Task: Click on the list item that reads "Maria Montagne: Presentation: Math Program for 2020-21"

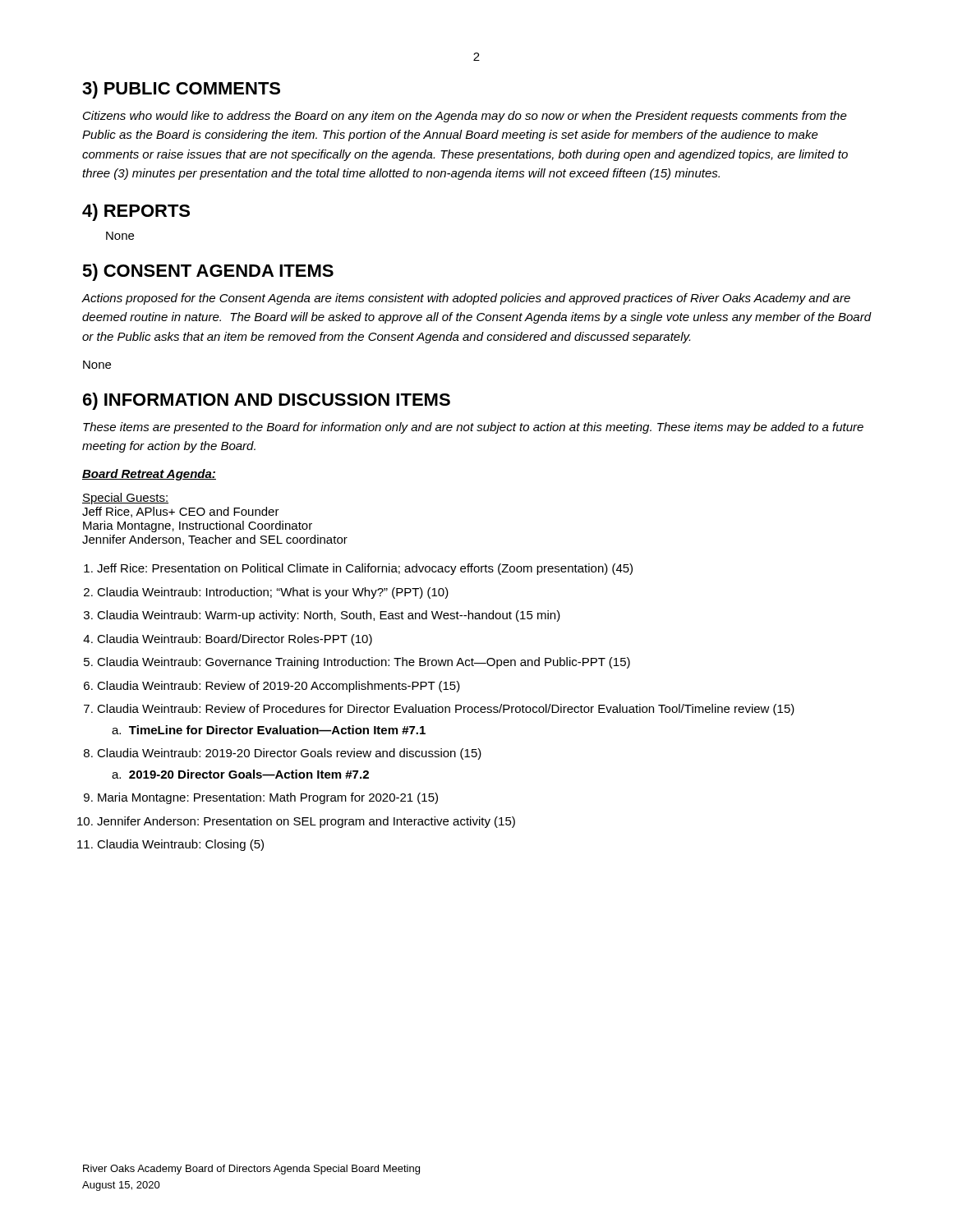Action: 268,797
